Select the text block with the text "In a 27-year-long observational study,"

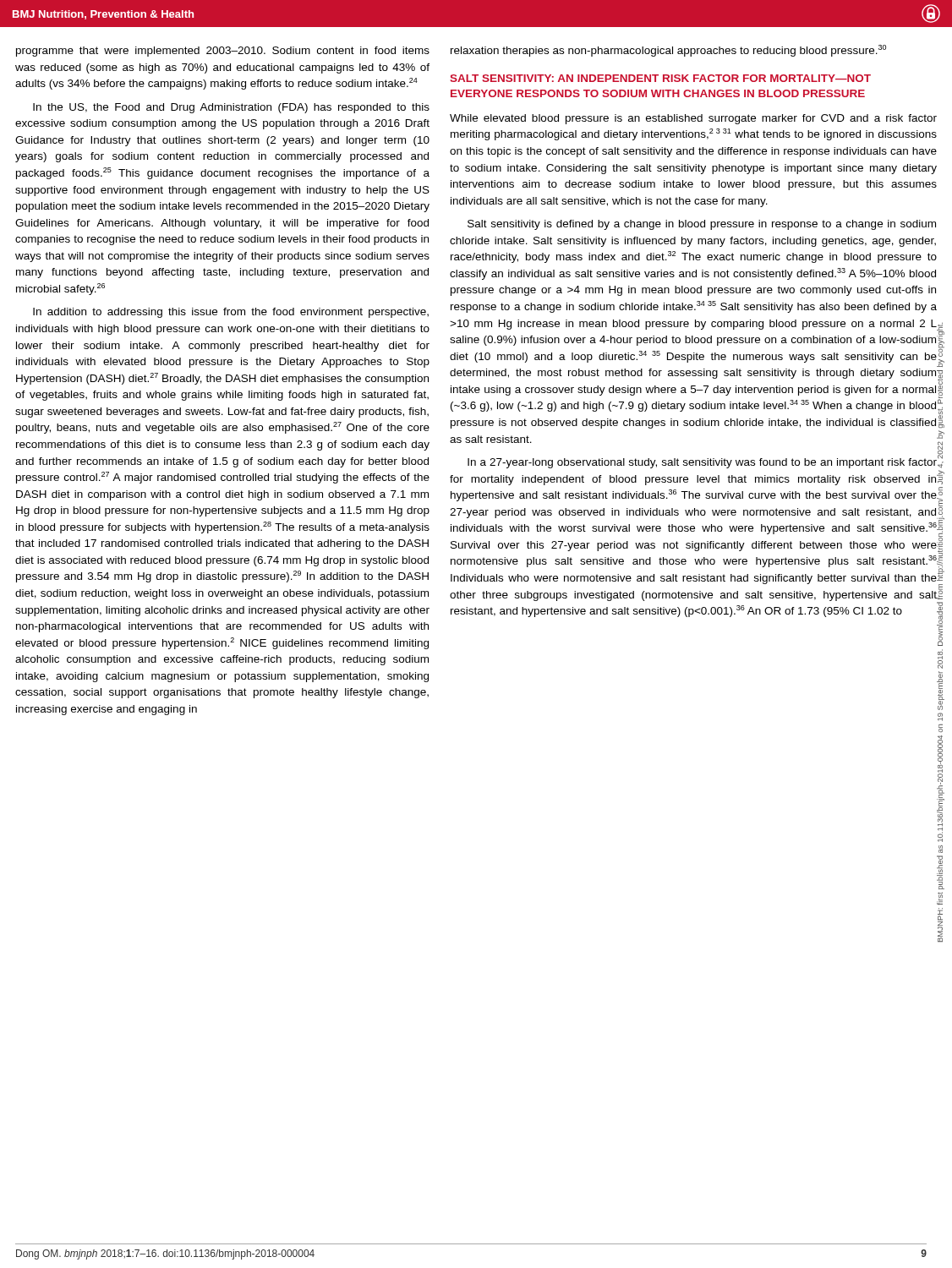pos(693,537)
